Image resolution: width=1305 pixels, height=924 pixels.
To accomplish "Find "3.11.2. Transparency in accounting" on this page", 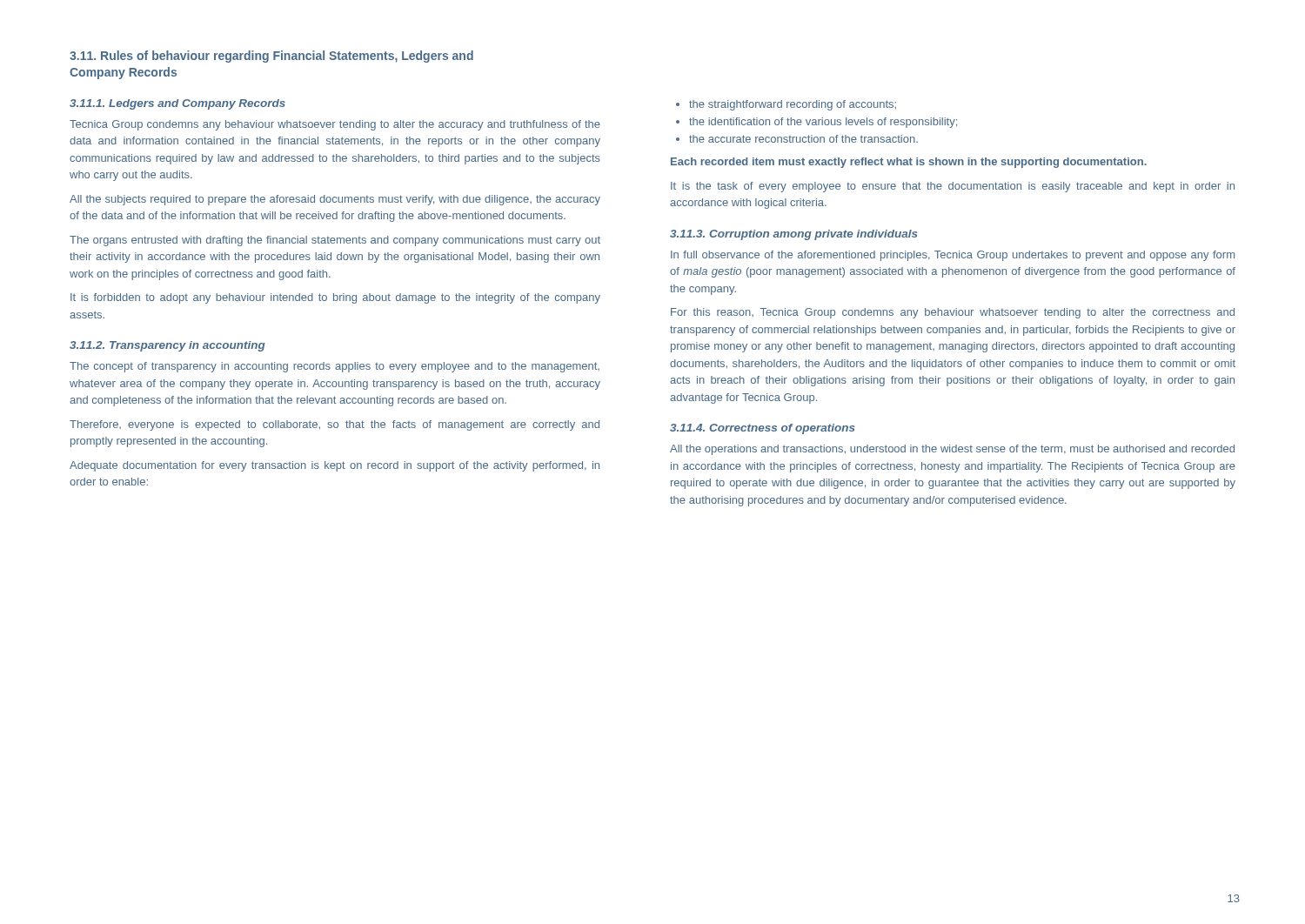I will 167,345.
